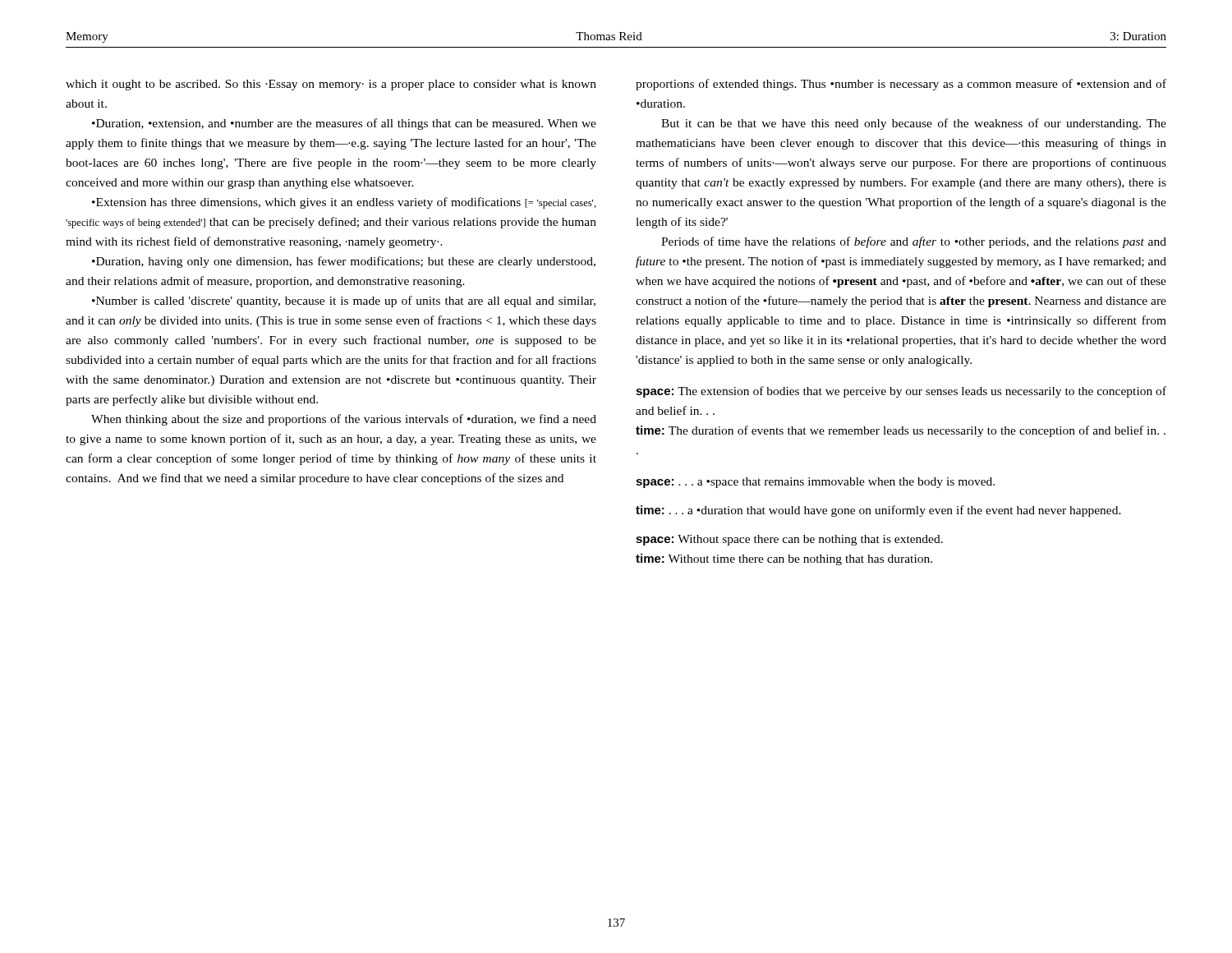Find the text block that says "which it ought to be"
This screenshot has width=1232, height=953.
coord(331,94)
